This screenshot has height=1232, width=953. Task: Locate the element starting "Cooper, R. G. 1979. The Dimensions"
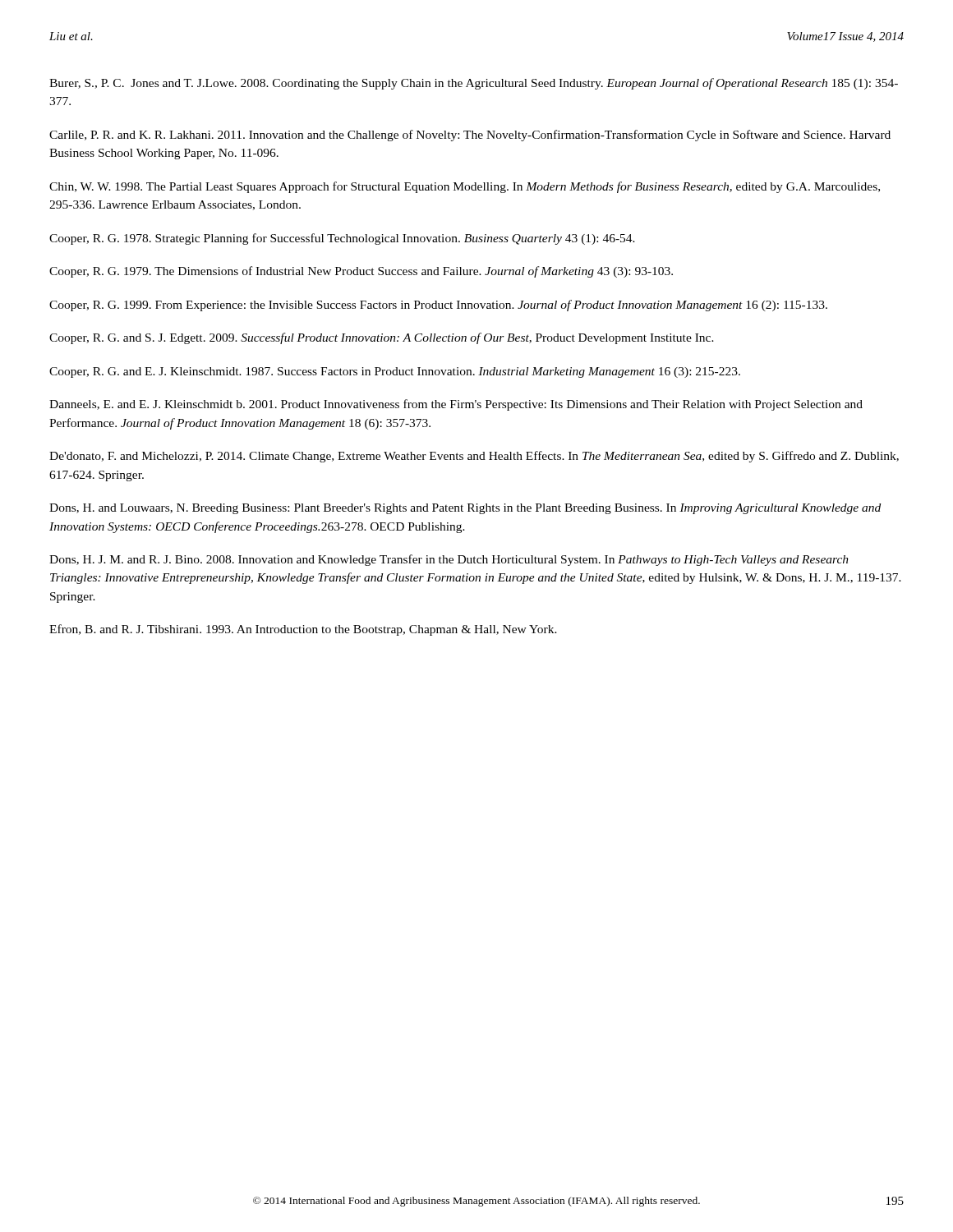[476, 271]
